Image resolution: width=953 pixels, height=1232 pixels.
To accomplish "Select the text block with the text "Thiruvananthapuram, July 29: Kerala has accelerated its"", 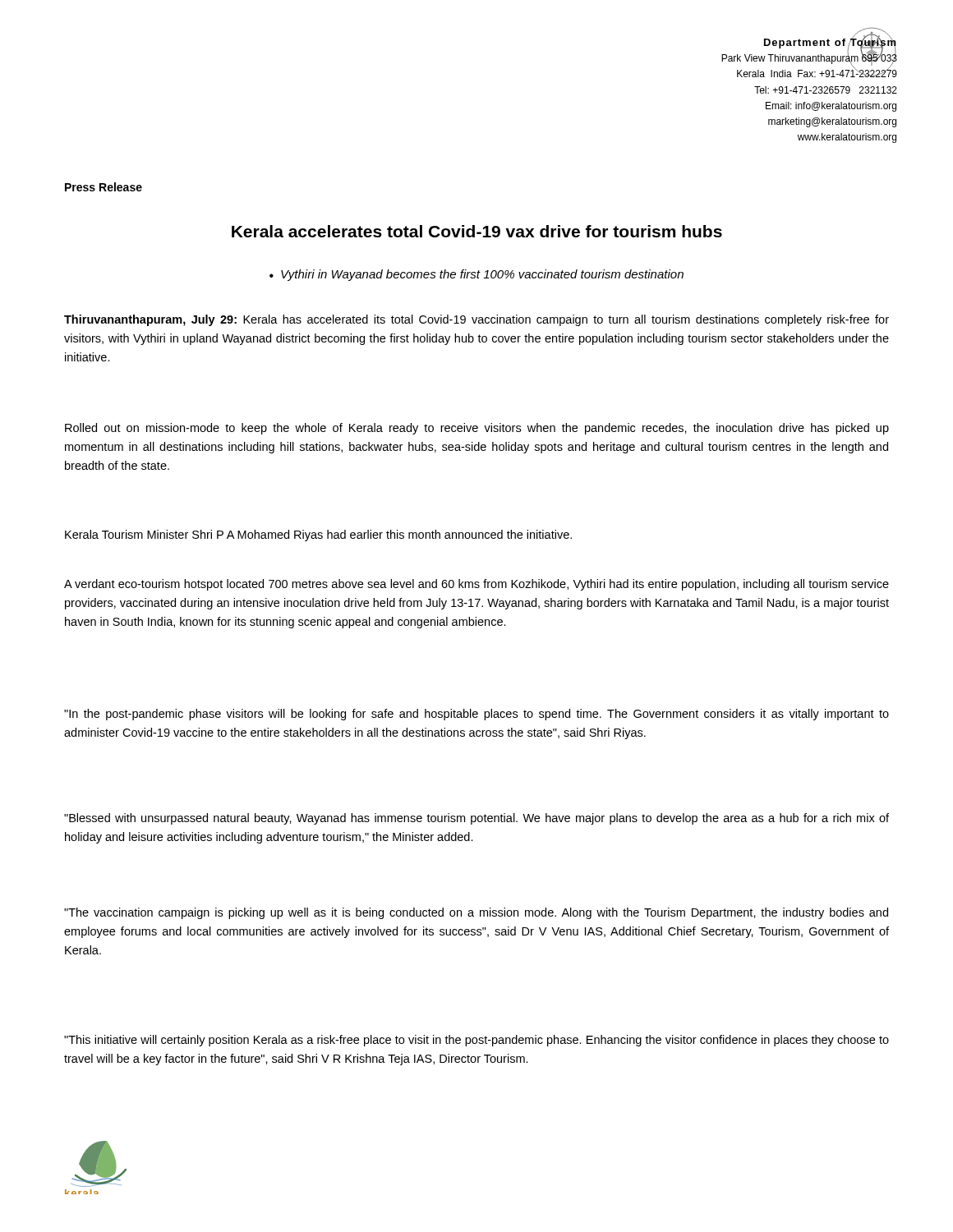I will point(476,339).
